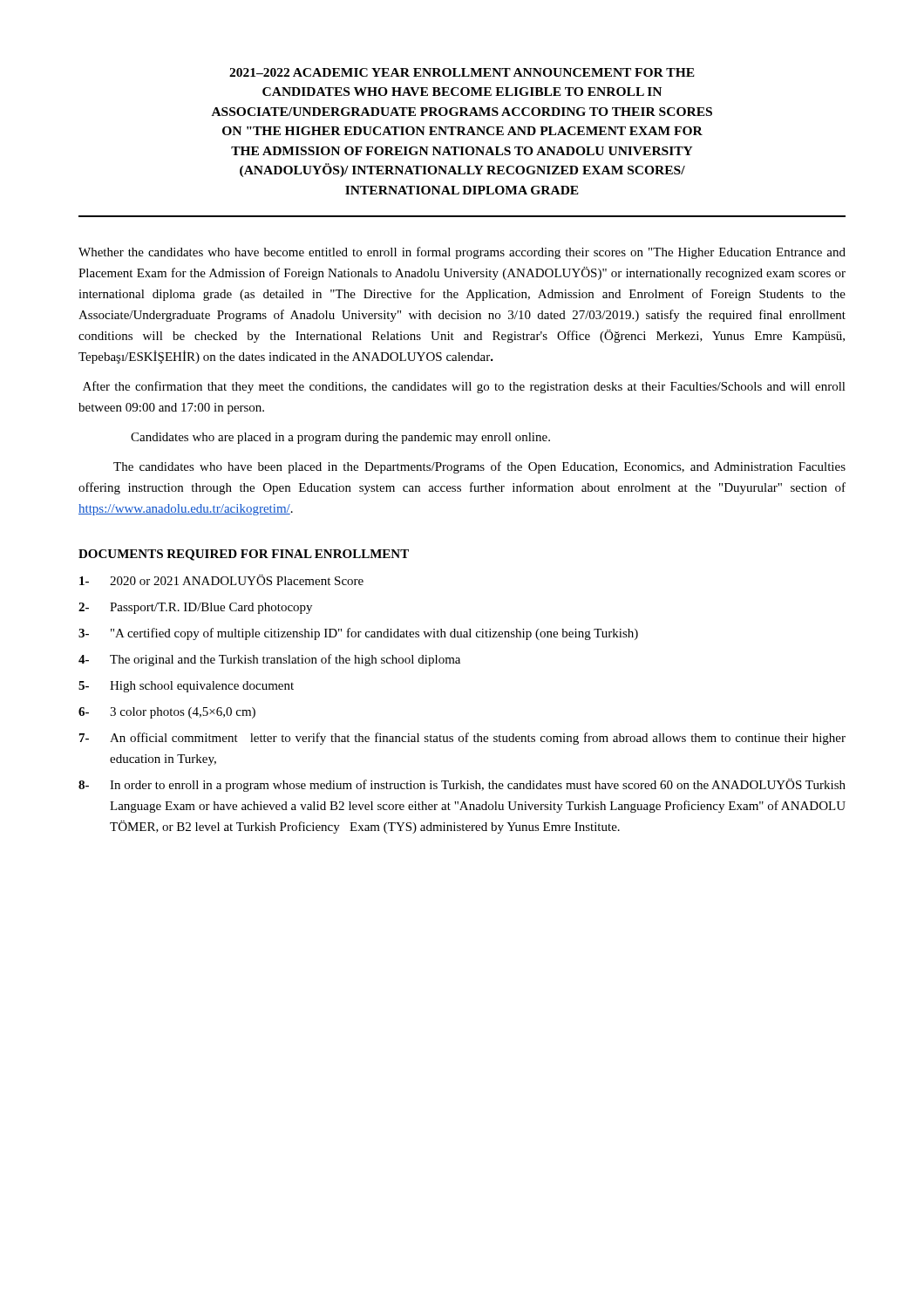Click on the list item that says "7- An official commitment letter to verify"
The image size is (924, 1308).
462,748
